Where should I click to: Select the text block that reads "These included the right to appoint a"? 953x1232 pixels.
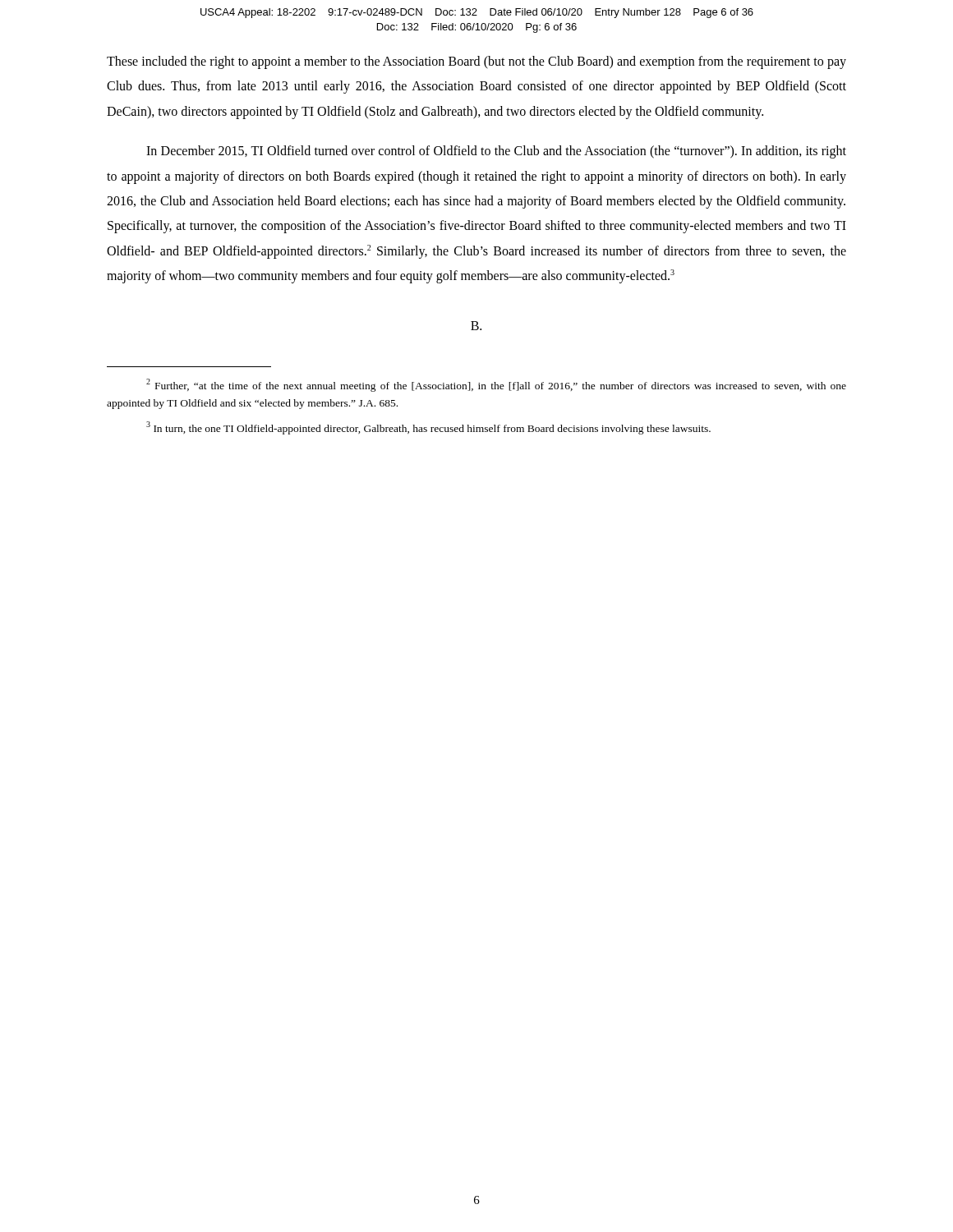point(476,86)
